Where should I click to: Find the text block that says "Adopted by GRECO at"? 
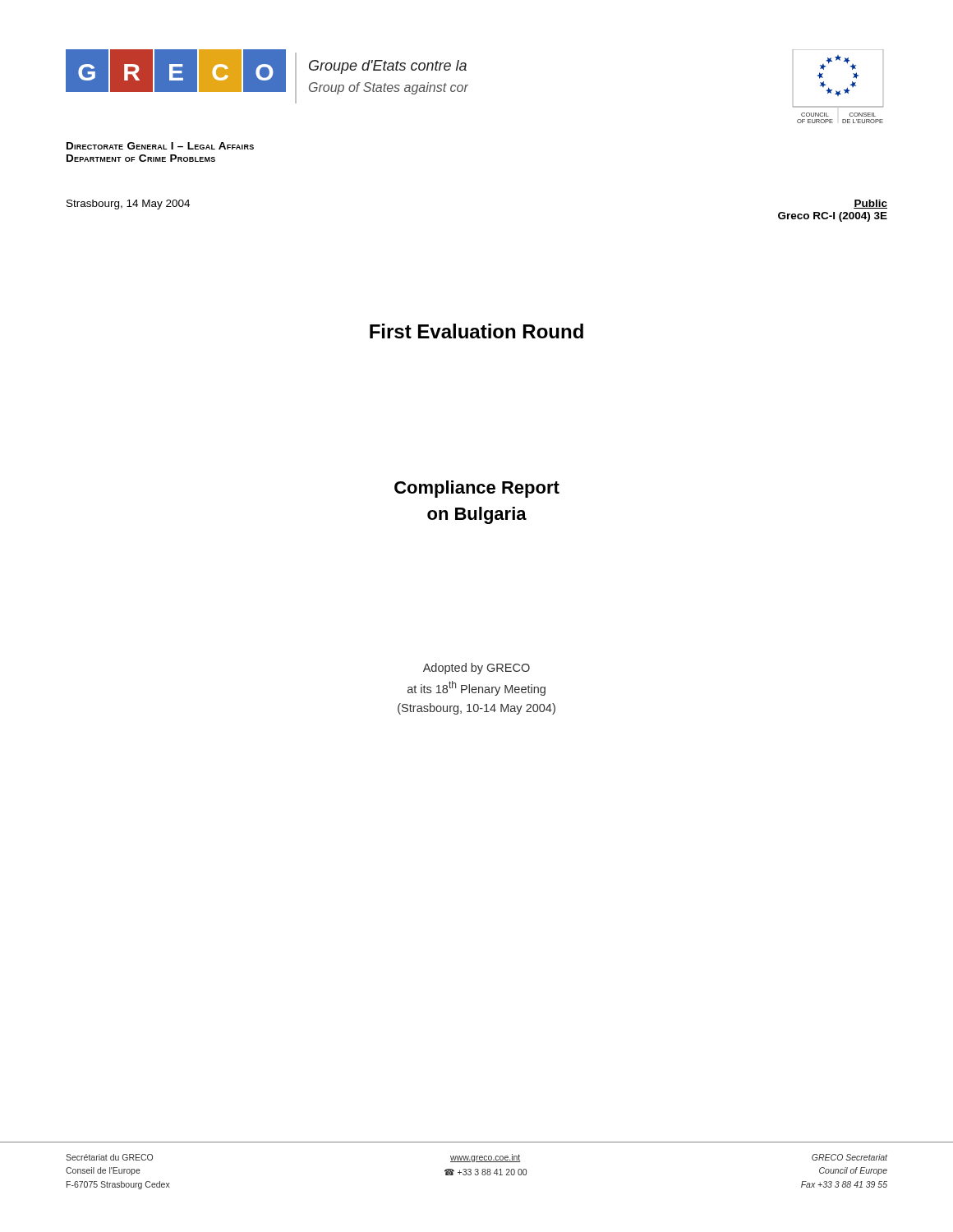pos(476,688)
